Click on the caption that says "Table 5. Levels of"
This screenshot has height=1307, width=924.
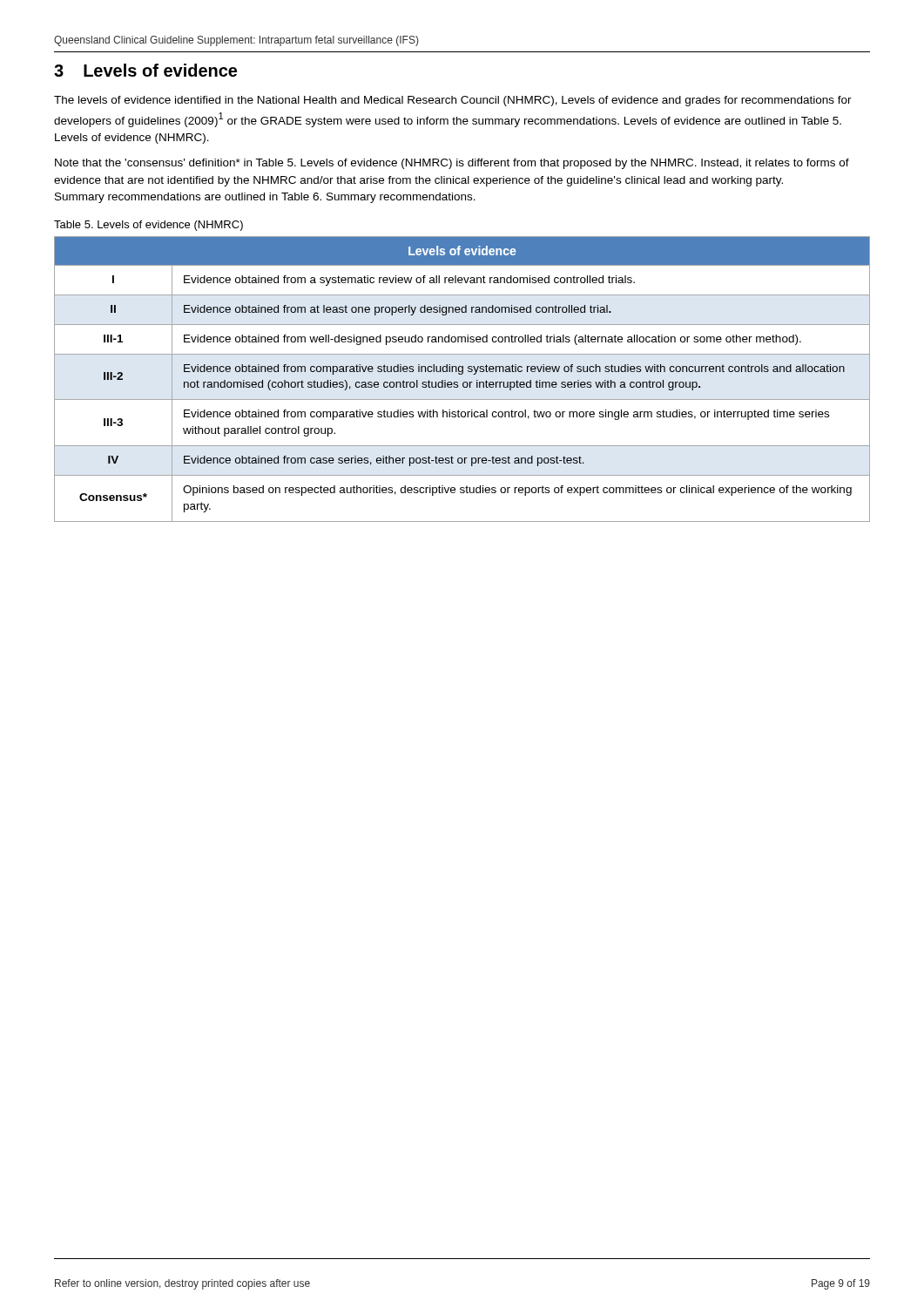[x=149, y=224]
